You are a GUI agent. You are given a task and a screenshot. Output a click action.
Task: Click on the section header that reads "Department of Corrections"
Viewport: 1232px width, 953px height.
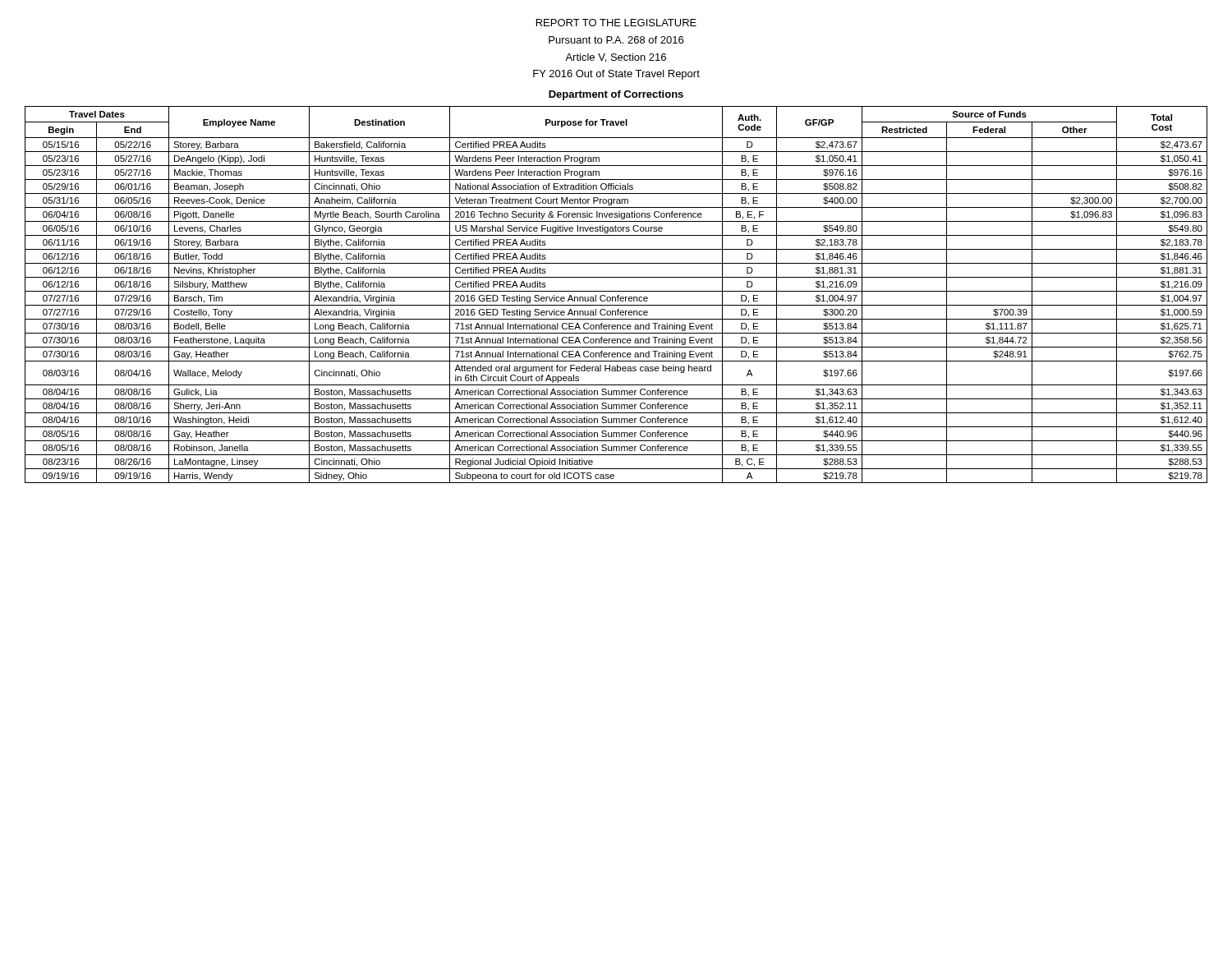click(616, 94)
